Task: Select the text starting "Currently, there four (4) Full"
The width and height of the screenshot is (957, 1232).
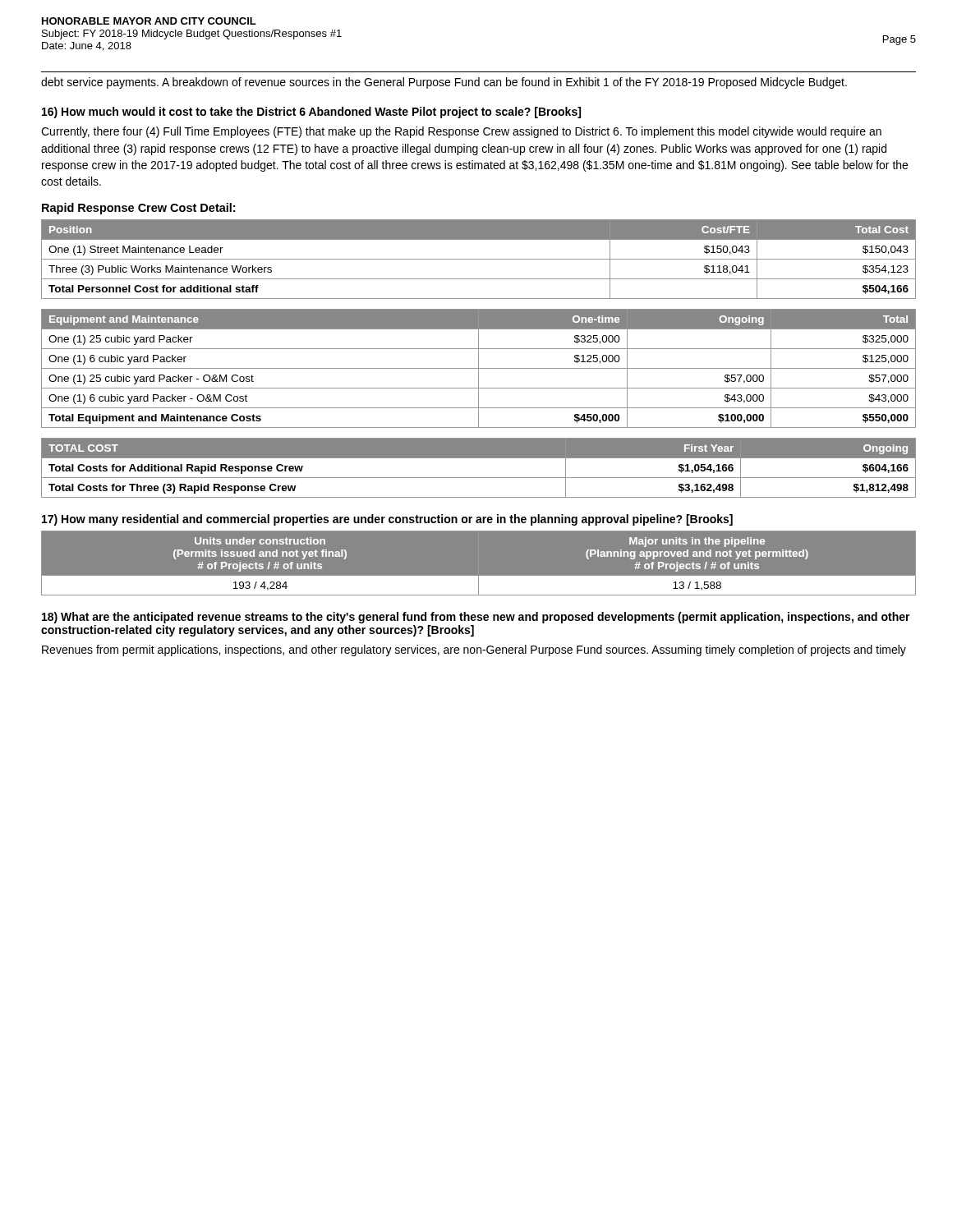Action: click(x=475, y=157)
